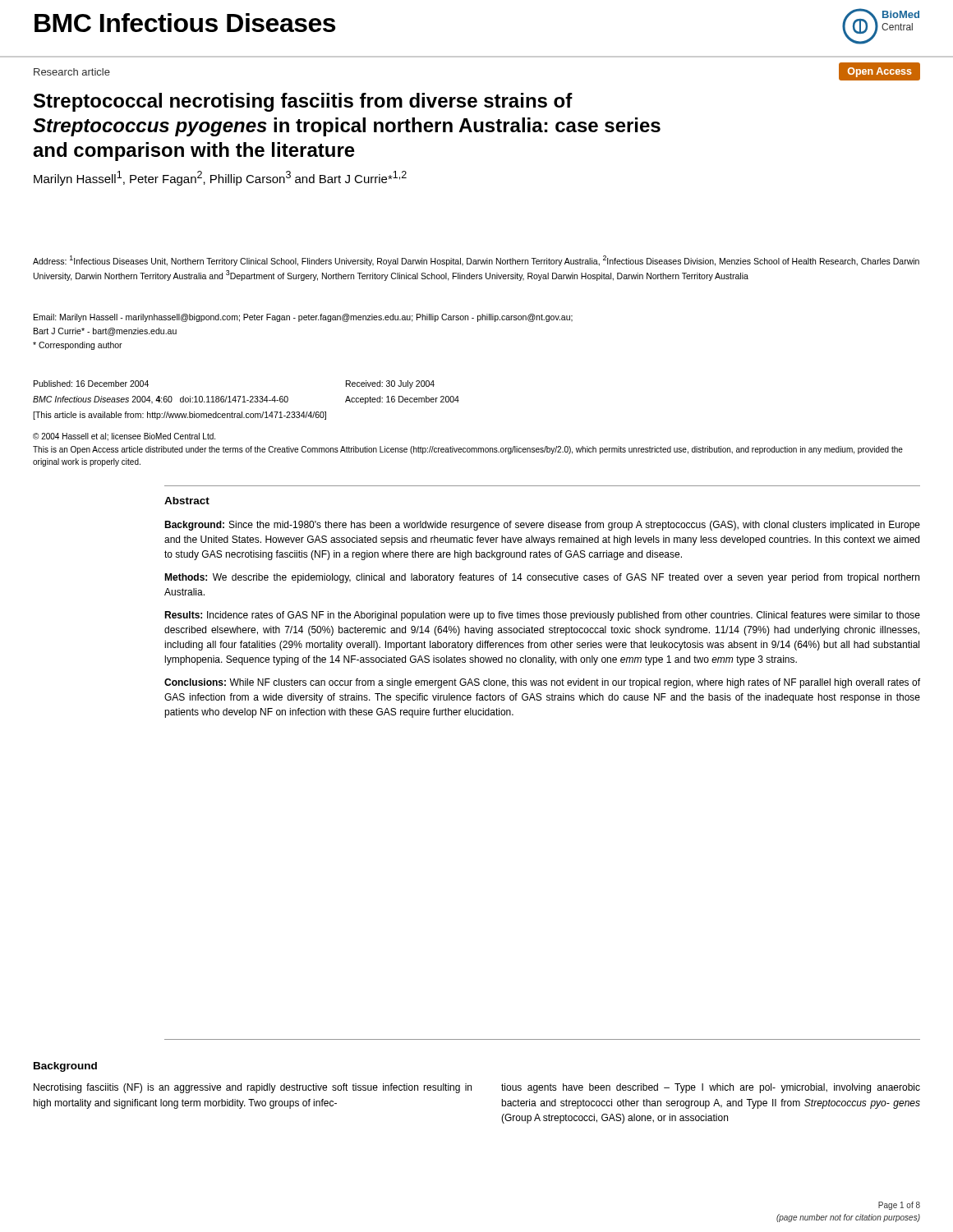953x1232 pixels.
Task: Click on the passage starting "© 2004 Hassell et al;"
Action: [468, 449]
